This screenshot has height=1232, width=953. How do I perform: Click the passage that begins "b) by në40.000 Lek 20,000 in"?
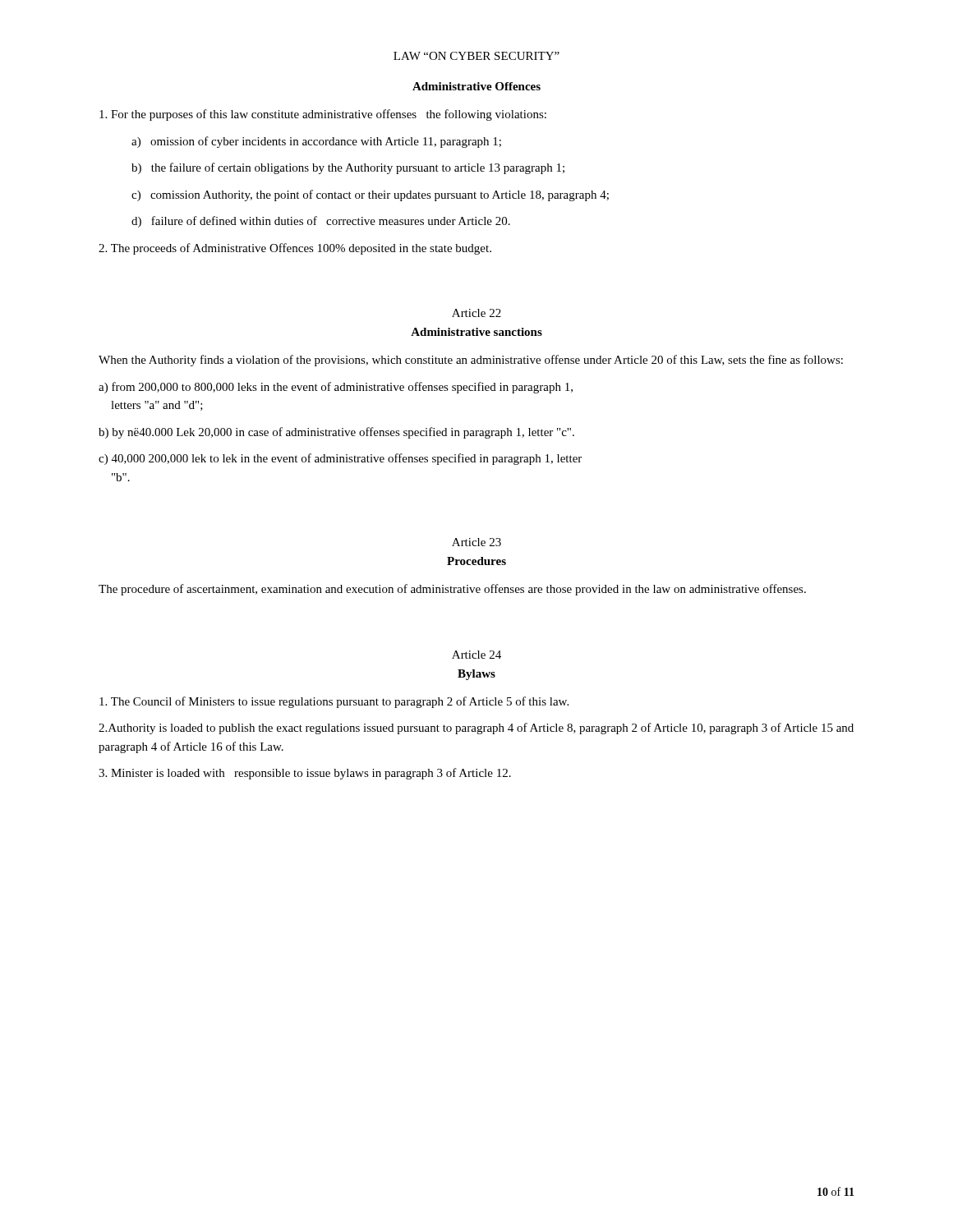[476, 432]
